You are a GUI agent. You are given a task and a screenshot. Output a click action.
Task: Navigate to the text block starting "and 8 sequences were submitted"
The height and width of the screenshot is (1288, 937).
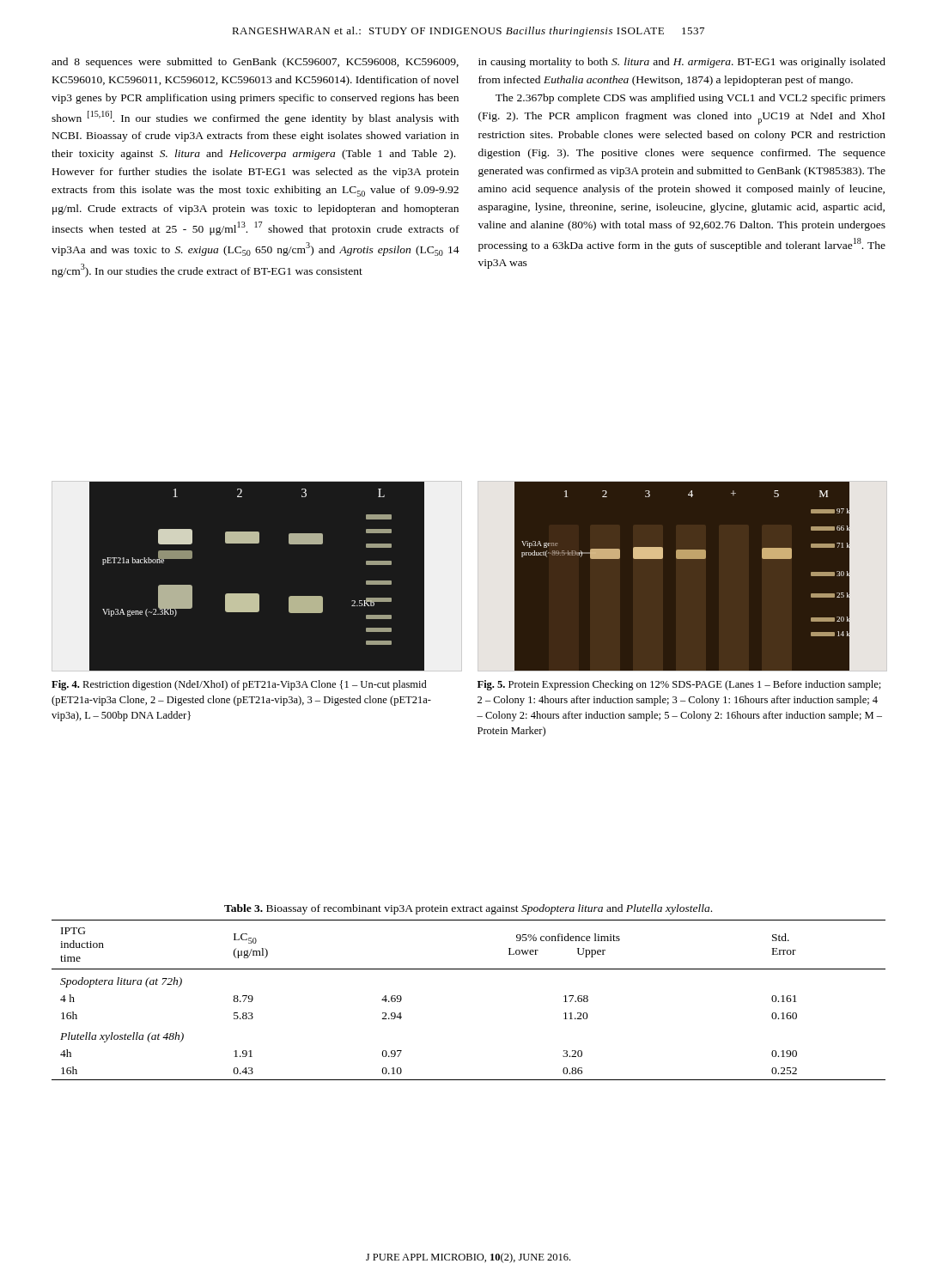click(x=255, y=167)
